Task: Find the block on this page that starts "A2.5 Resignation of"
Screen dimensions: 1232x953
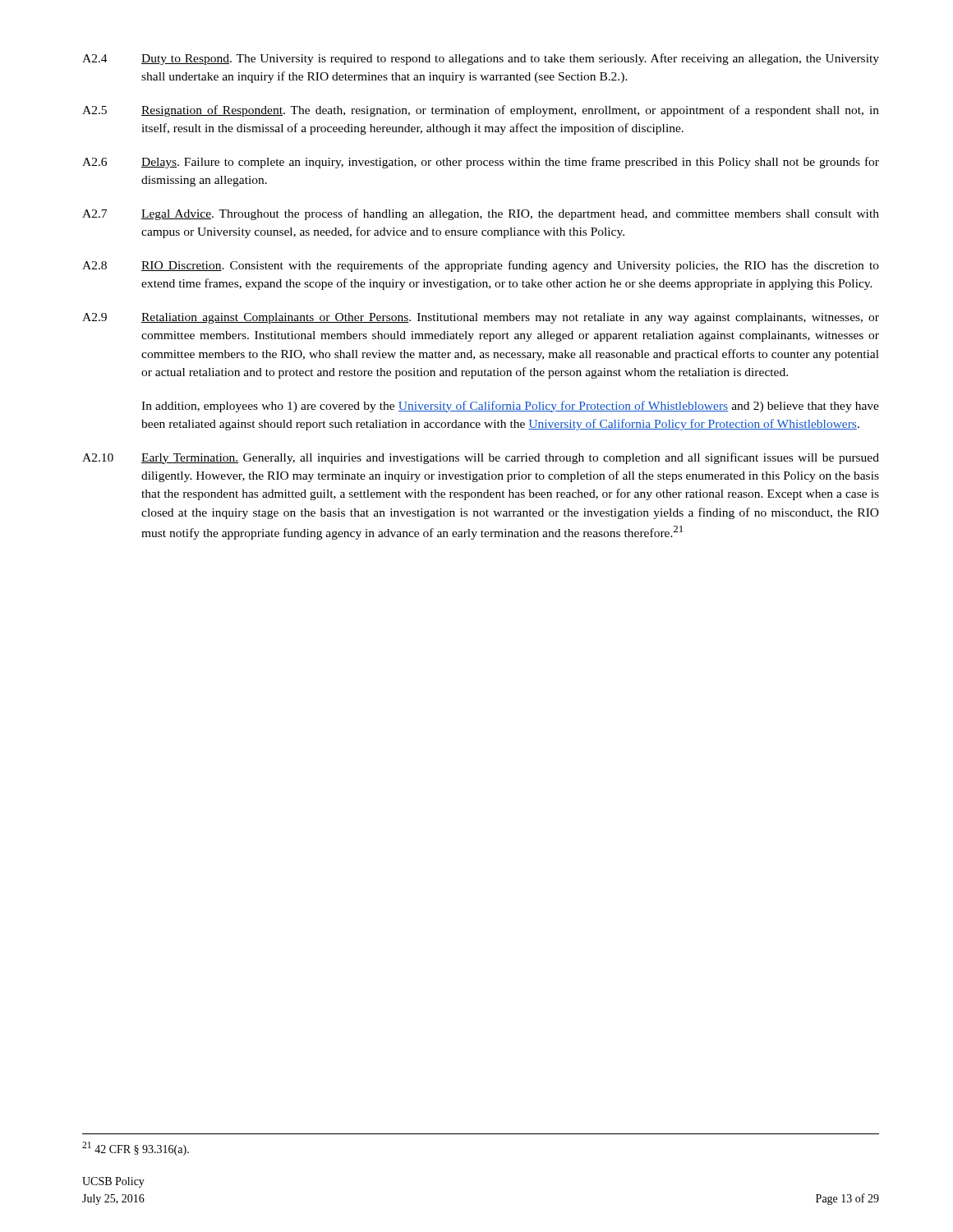Action: [x=481, y=119]
